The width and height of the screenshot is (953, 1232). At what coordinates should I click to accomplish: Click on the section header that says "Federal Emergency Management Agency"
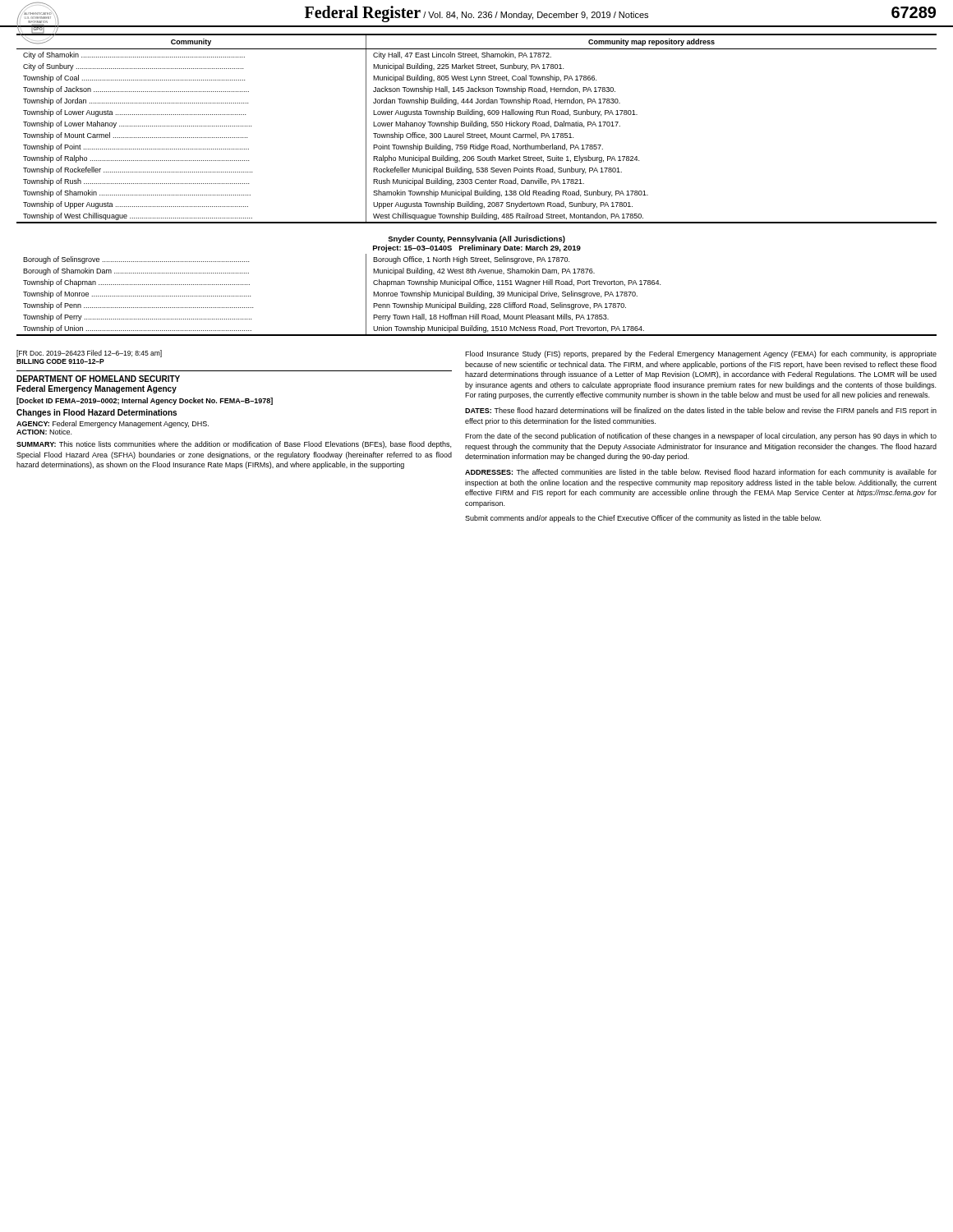96,389
